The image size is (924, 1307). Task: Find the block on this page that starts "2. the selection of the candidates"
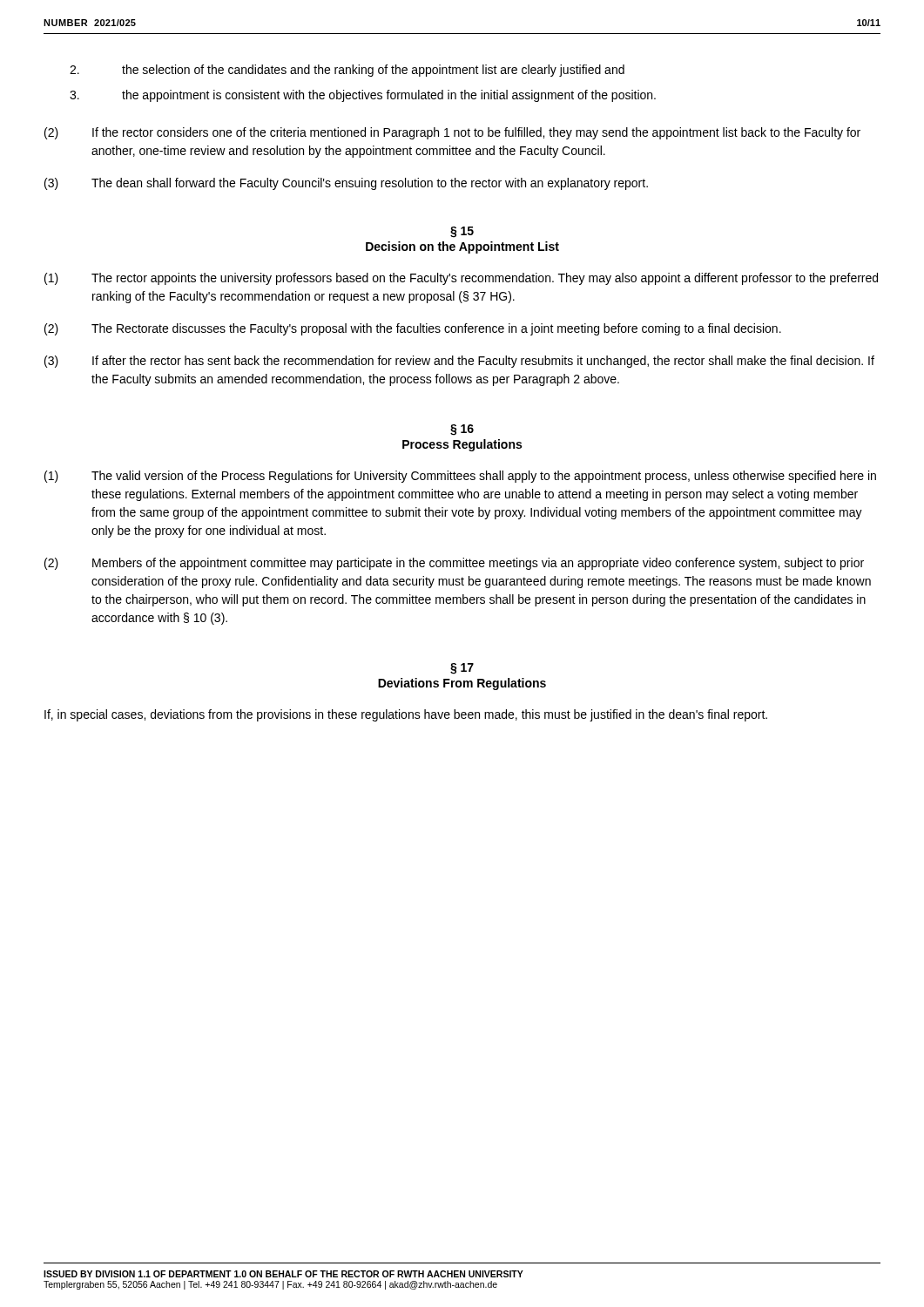coord(462,70)
